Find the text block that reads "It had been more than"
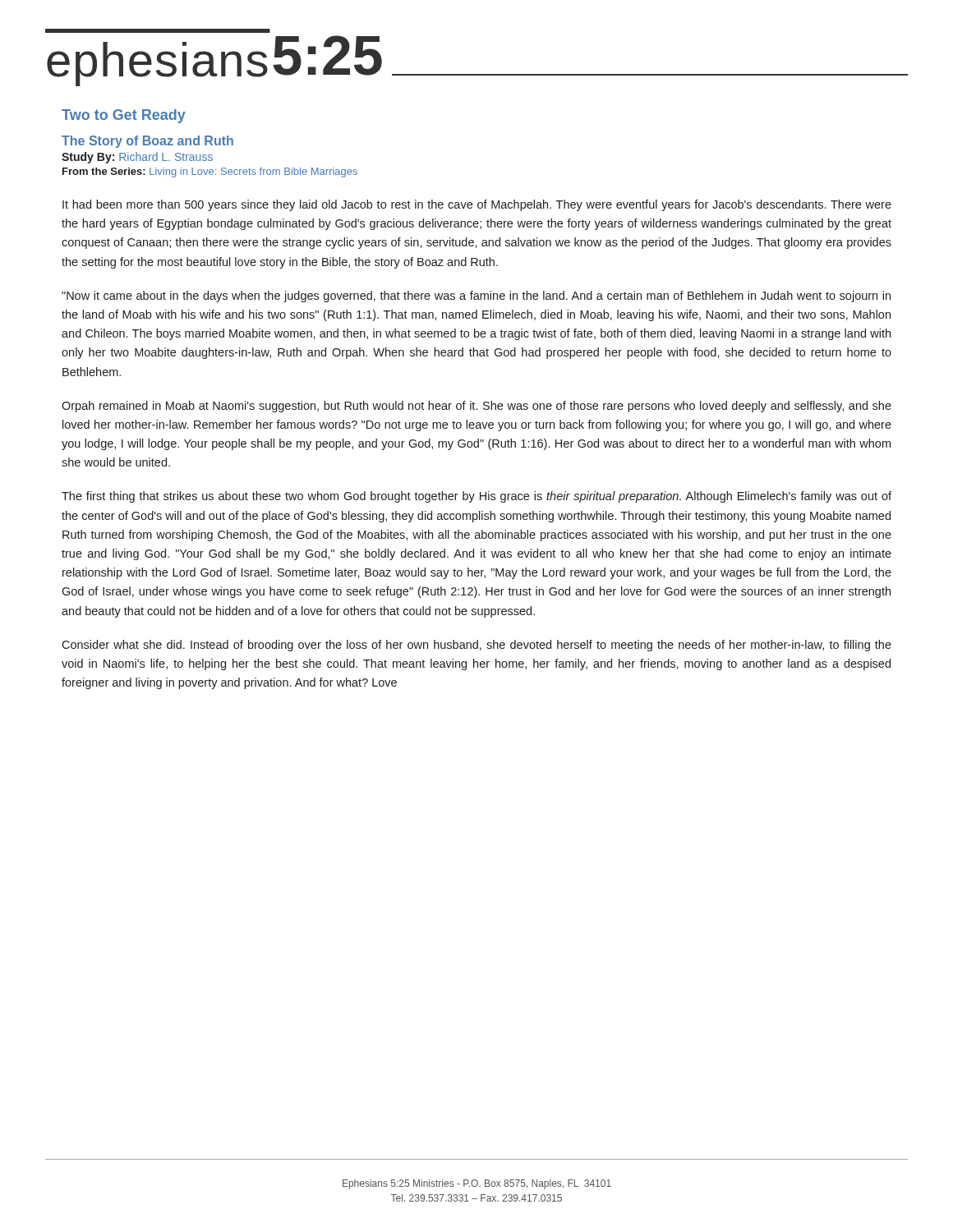The image size is (953, 1232). tap(476, 234)
